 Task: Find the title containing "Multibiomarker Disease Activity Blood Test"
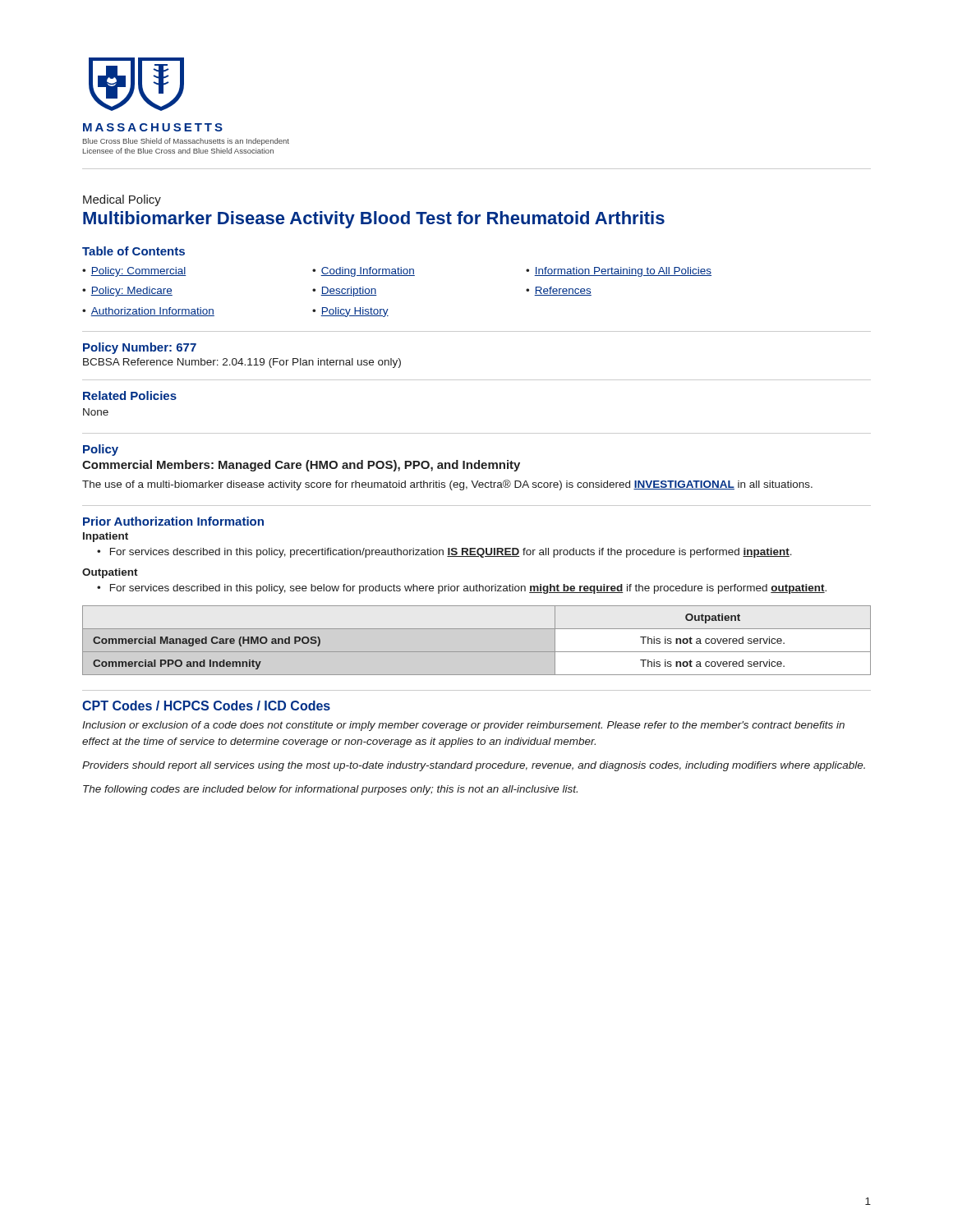(374, 218)
